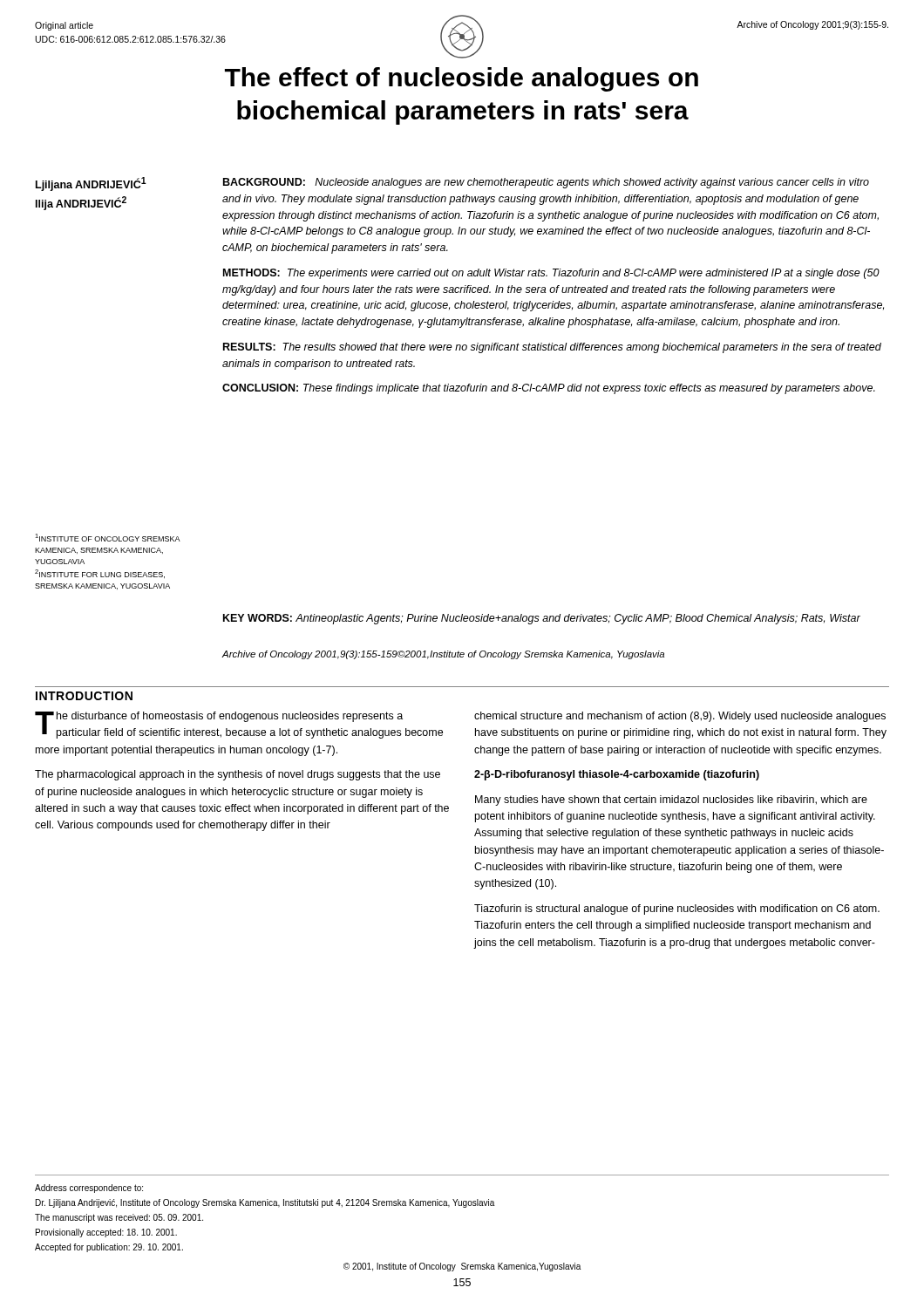Select the section header that reads "2-β-D-ribofuranosyl thiasole-4-carboxamide (tiazofurin)"
924x1308 pixels.
[617, 774]
